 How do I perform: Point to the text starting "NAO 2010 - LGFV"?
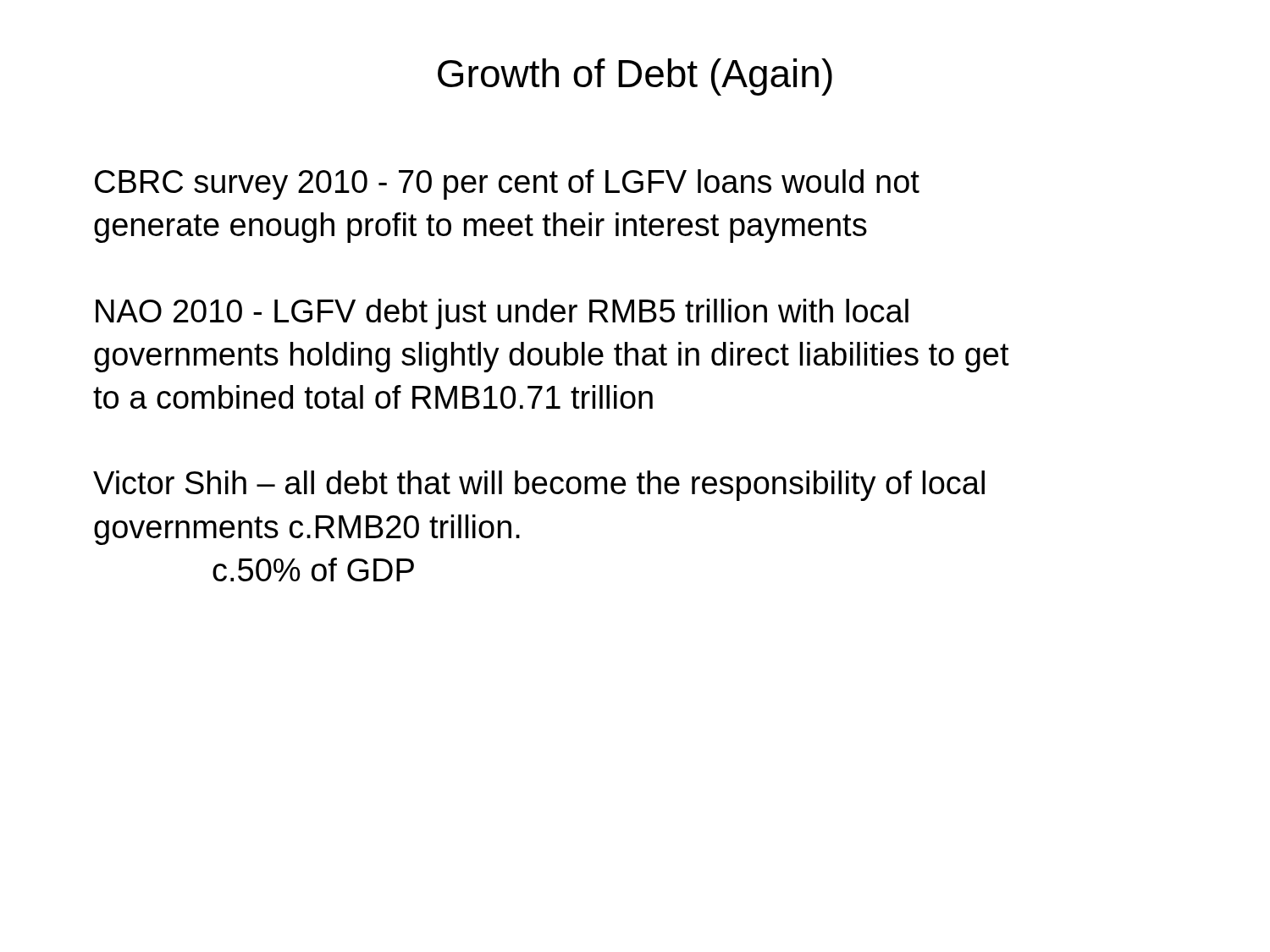pos(551,354)
